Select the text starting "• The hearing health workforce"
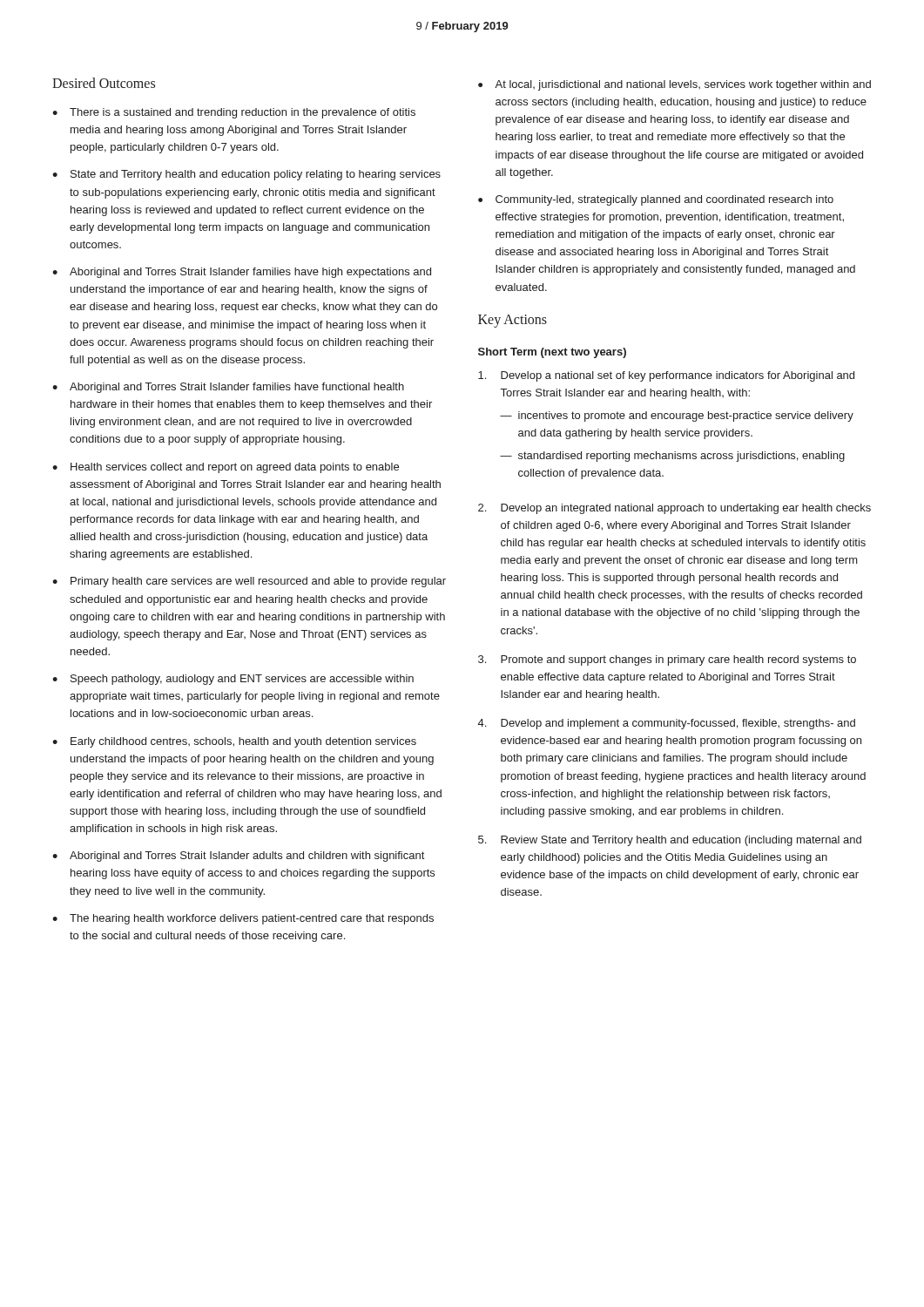This screenshot has height=1307, width=924. (249, 927)
